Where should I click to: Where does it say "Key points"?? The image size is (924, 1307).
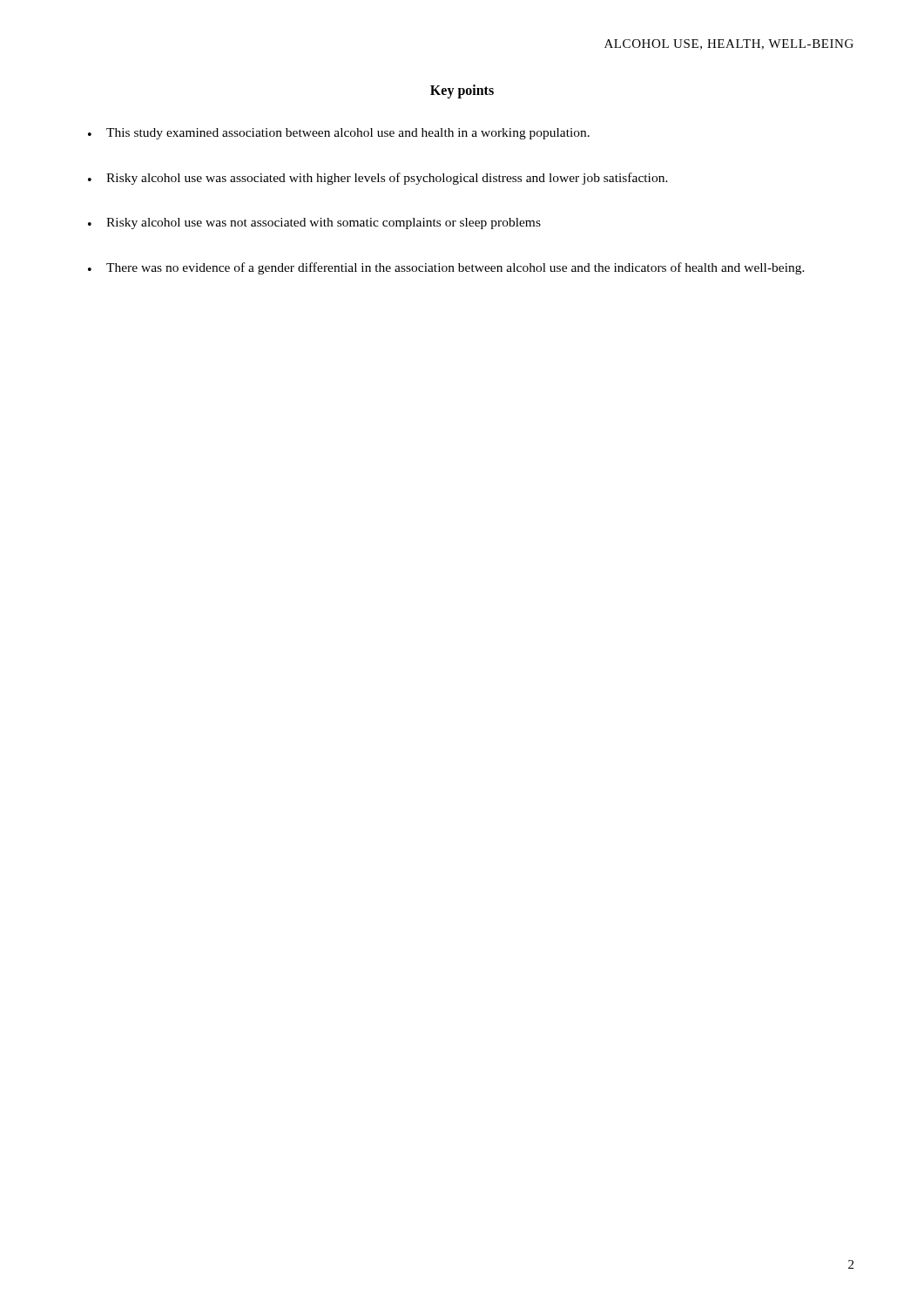click(462, 90)
